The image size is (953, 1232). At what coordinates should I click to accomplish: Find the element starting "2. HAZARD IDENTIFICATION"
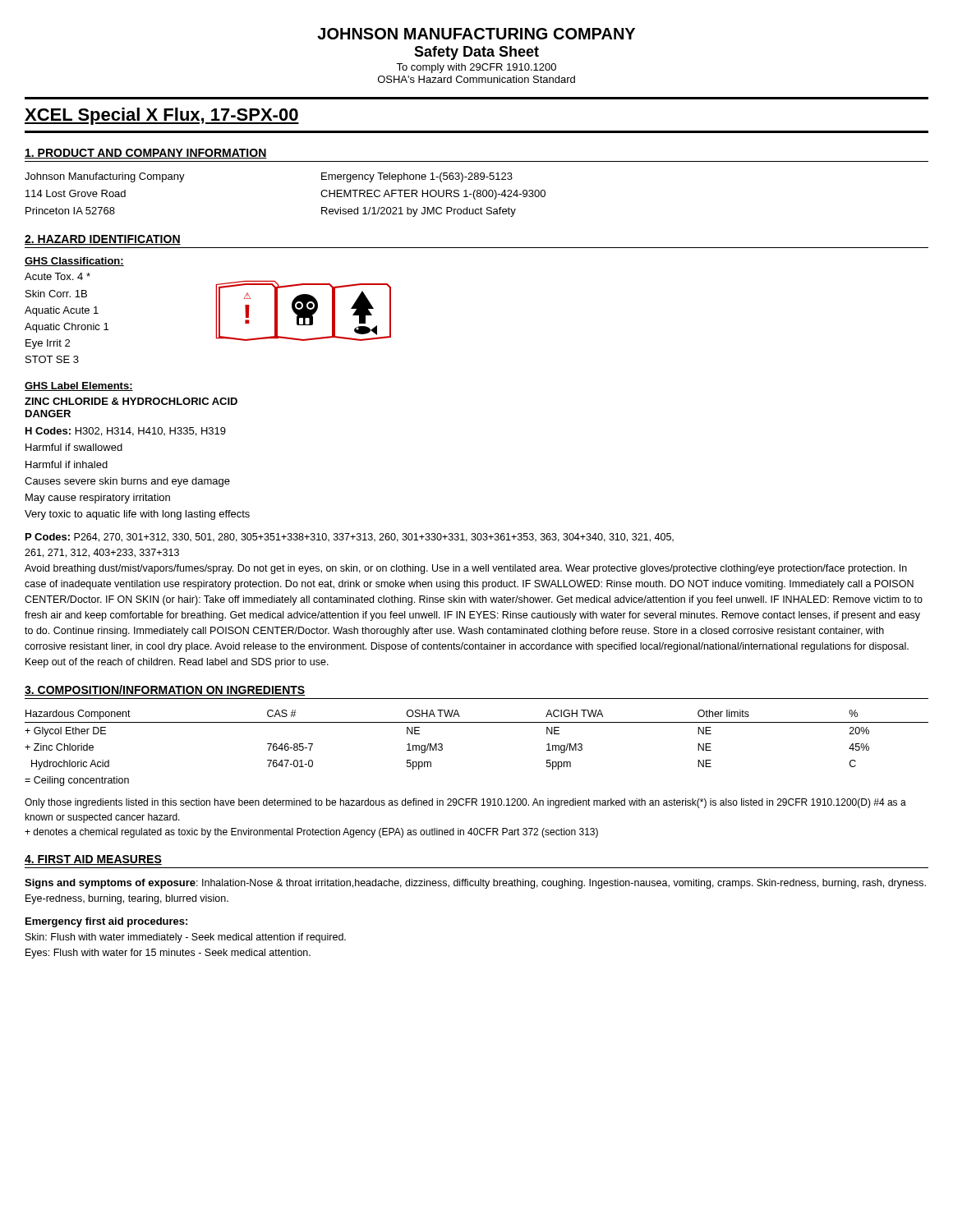[102, 239]
